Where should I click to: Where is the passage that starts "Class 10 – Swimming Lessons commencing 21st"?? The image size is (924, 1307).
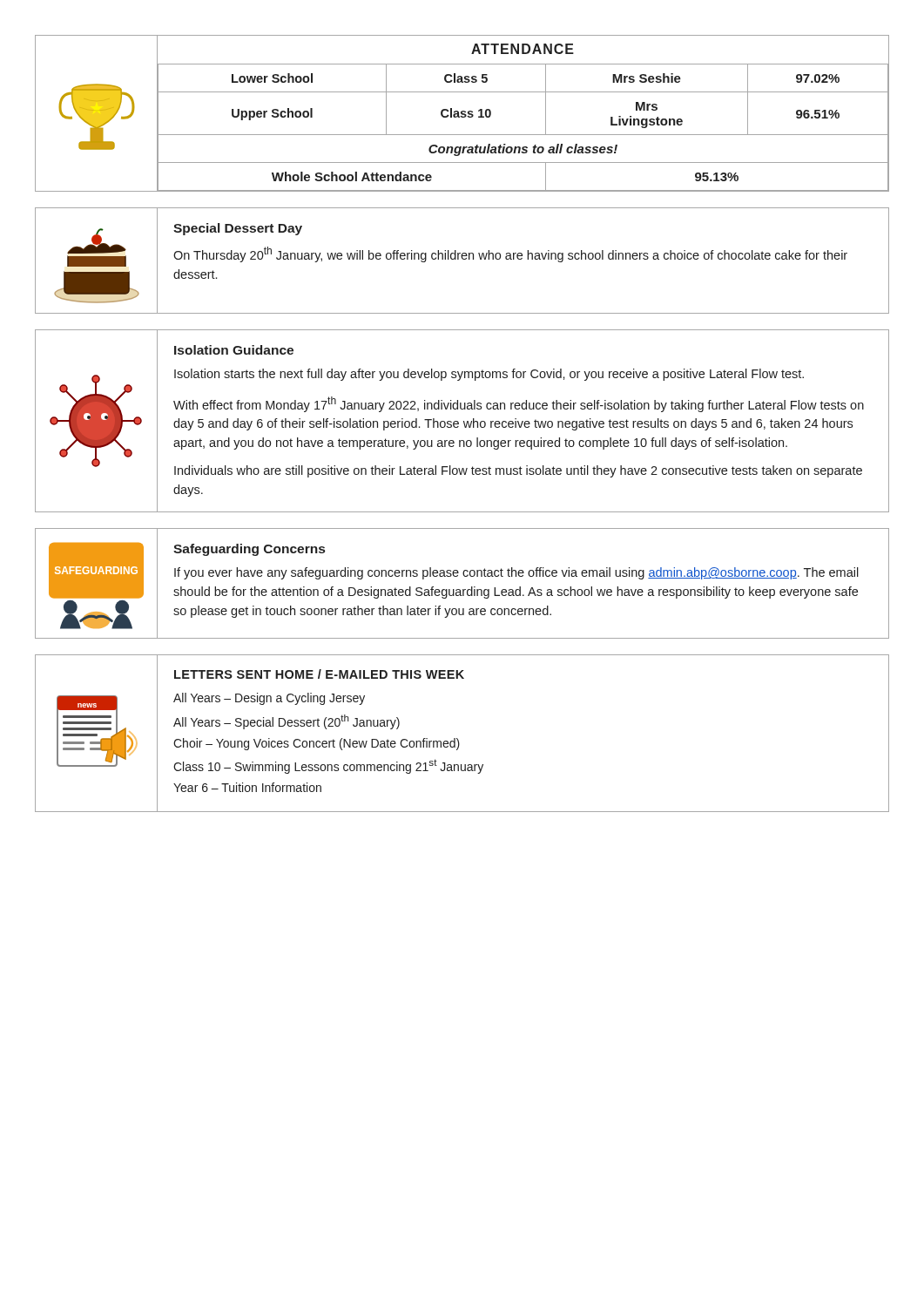[x=328, y=765]
